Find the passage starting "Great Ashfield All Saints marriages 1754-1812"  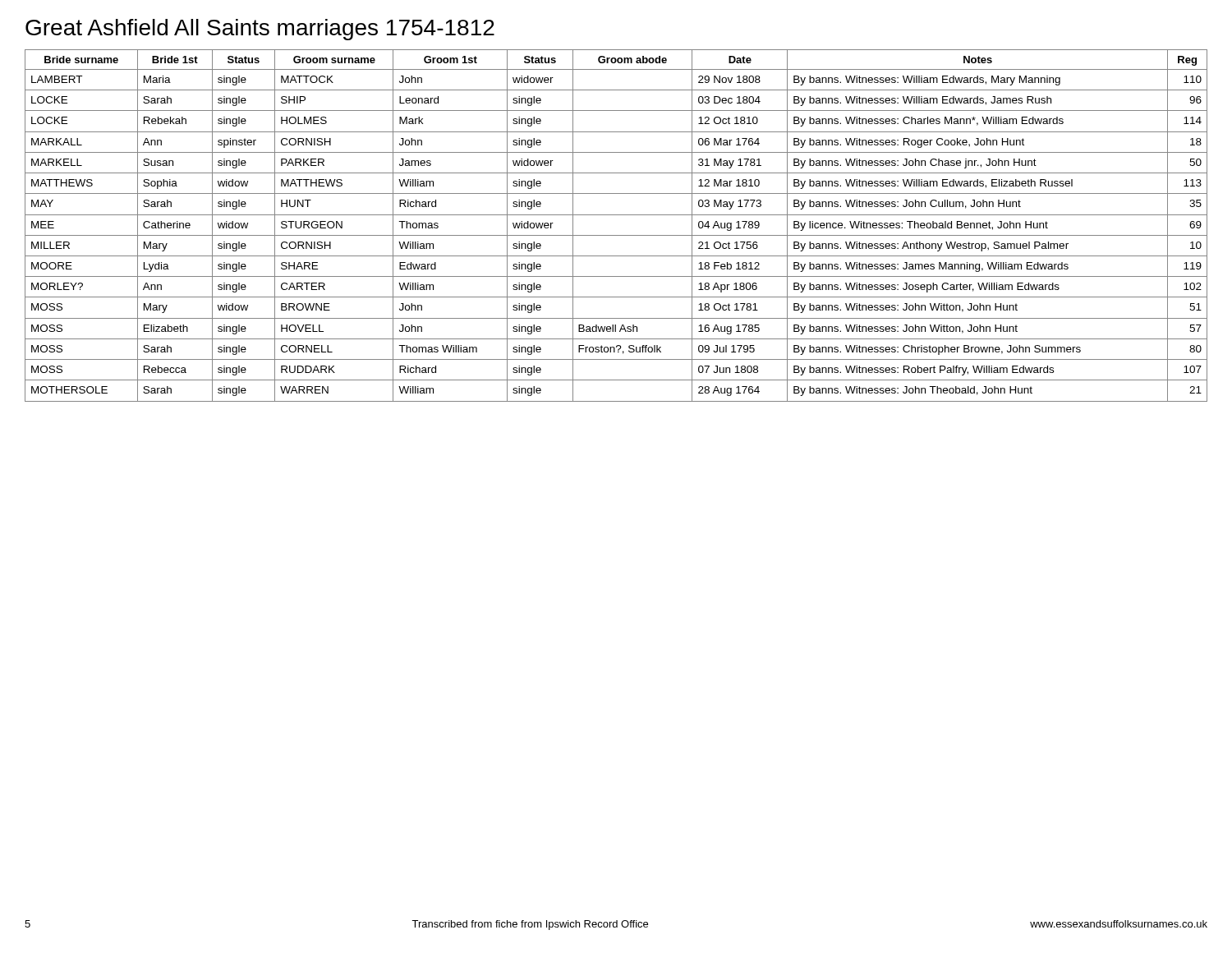pos(260,27)
